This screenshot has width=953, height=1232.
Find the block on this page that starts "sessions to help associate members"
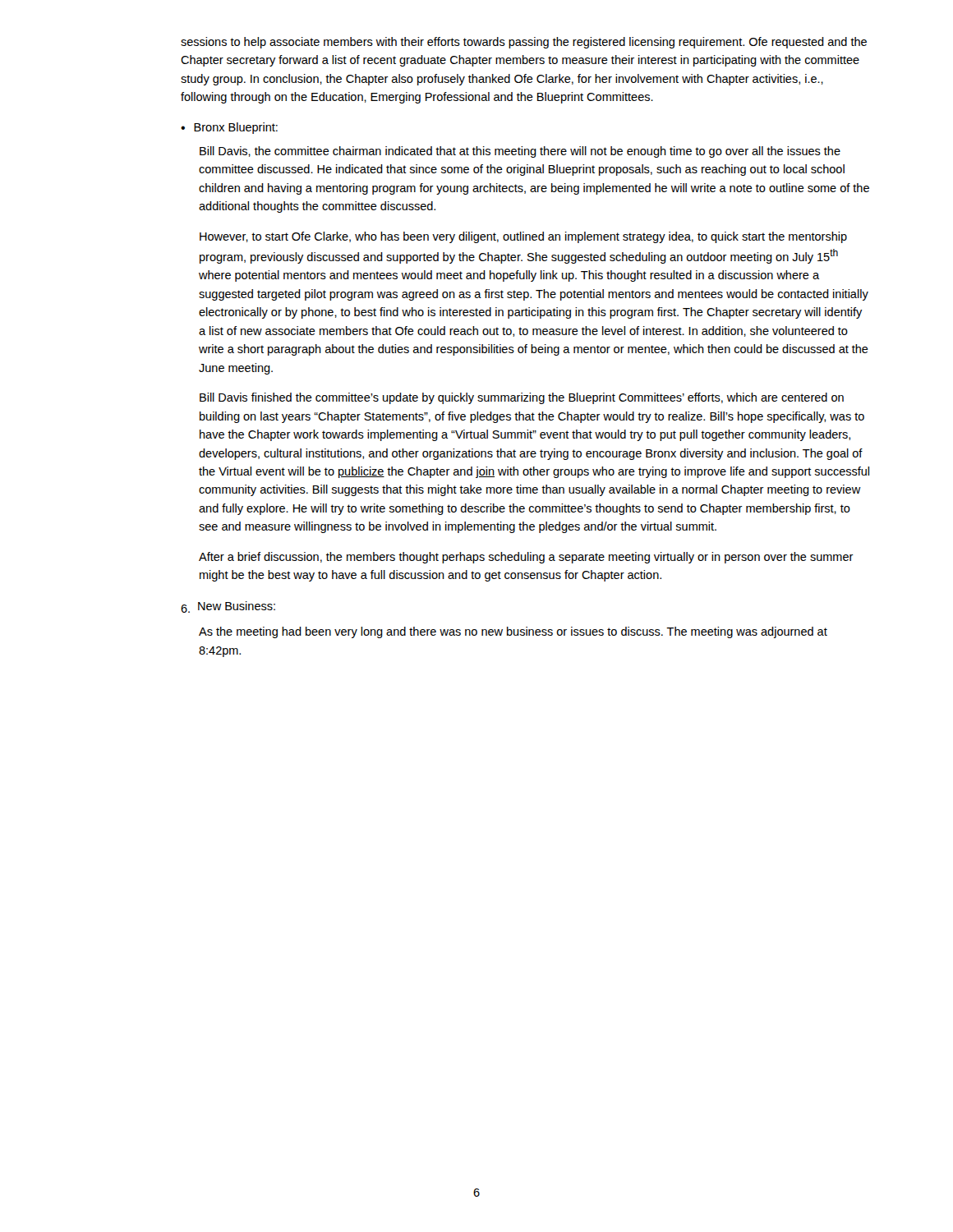pyautogui.click(x=524, y=70)
